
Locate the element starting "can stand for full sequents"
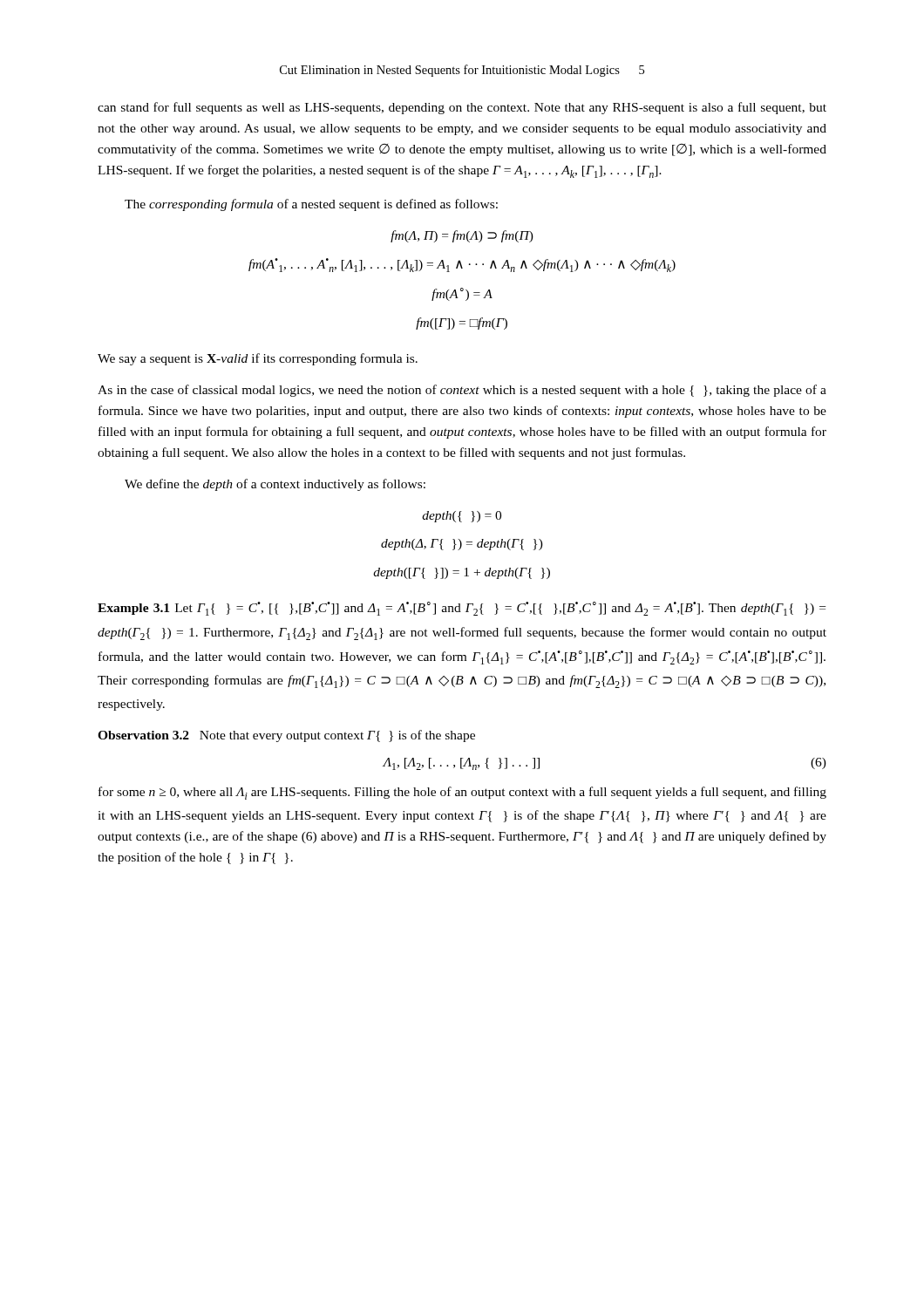462,140
